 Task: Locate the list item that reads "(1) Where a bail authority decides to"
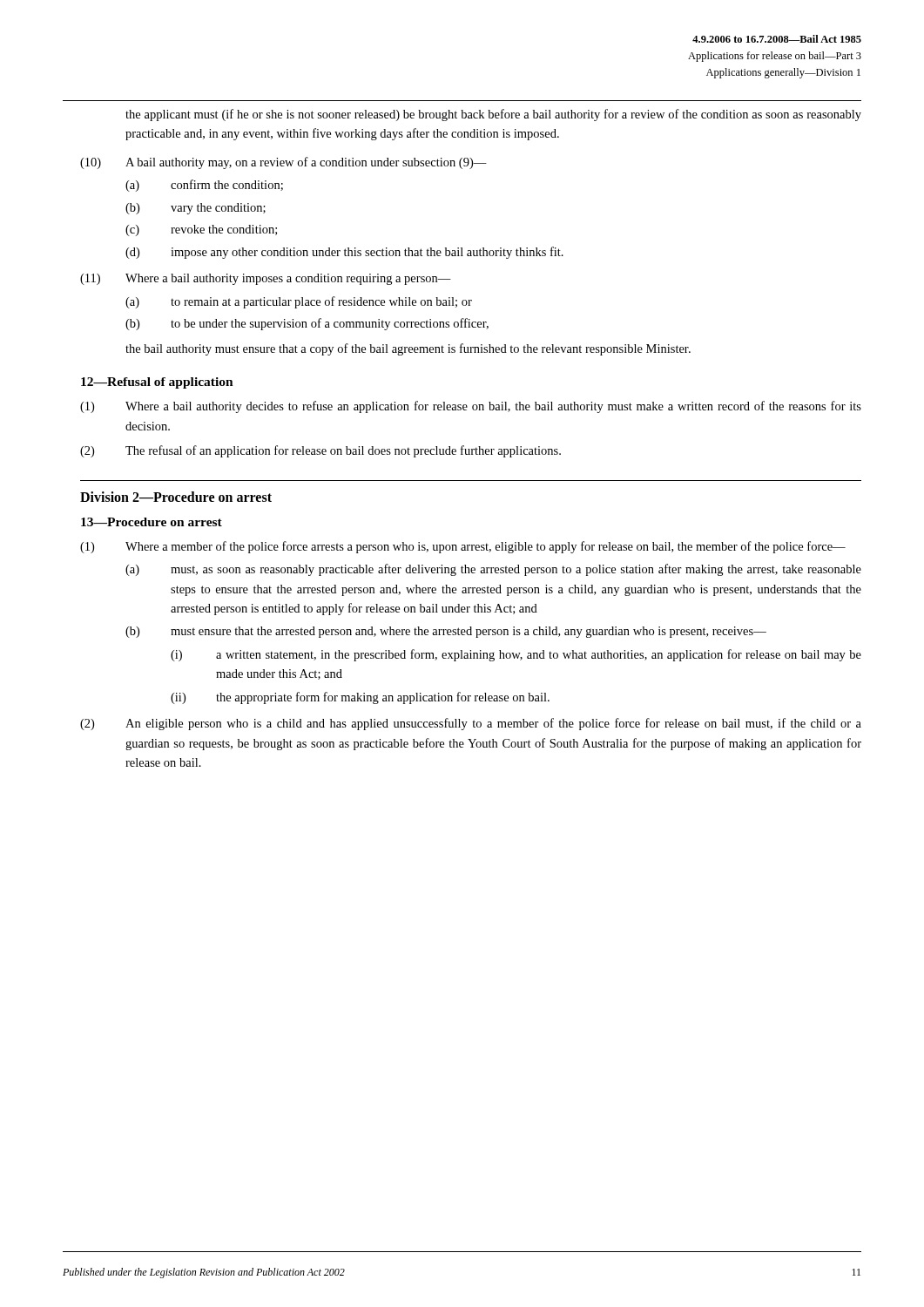coord(471,416)
